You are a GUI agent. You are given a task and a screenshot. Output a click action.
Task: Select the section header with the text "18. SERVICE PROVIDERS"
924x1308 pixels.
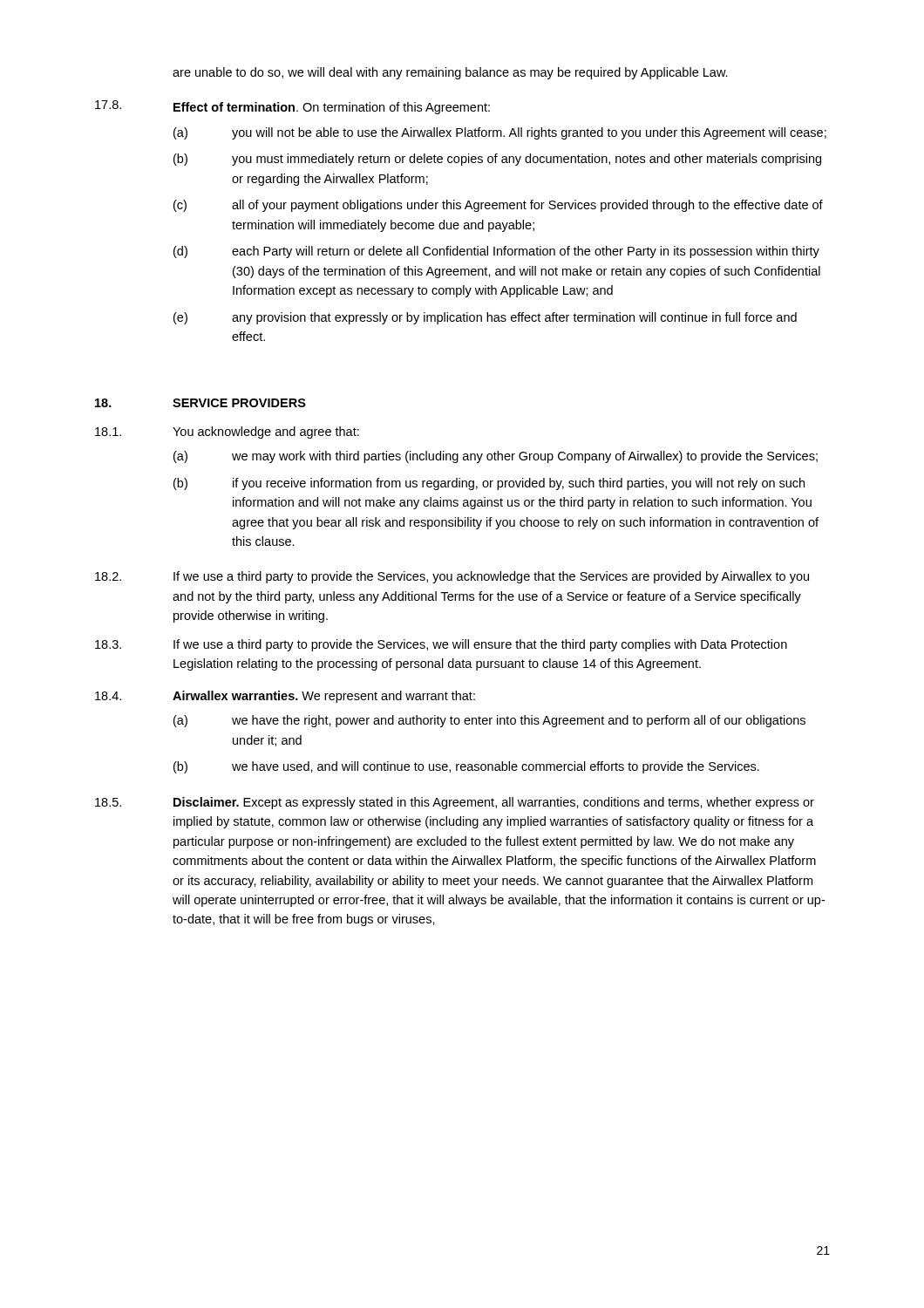[x=200, y=403]
